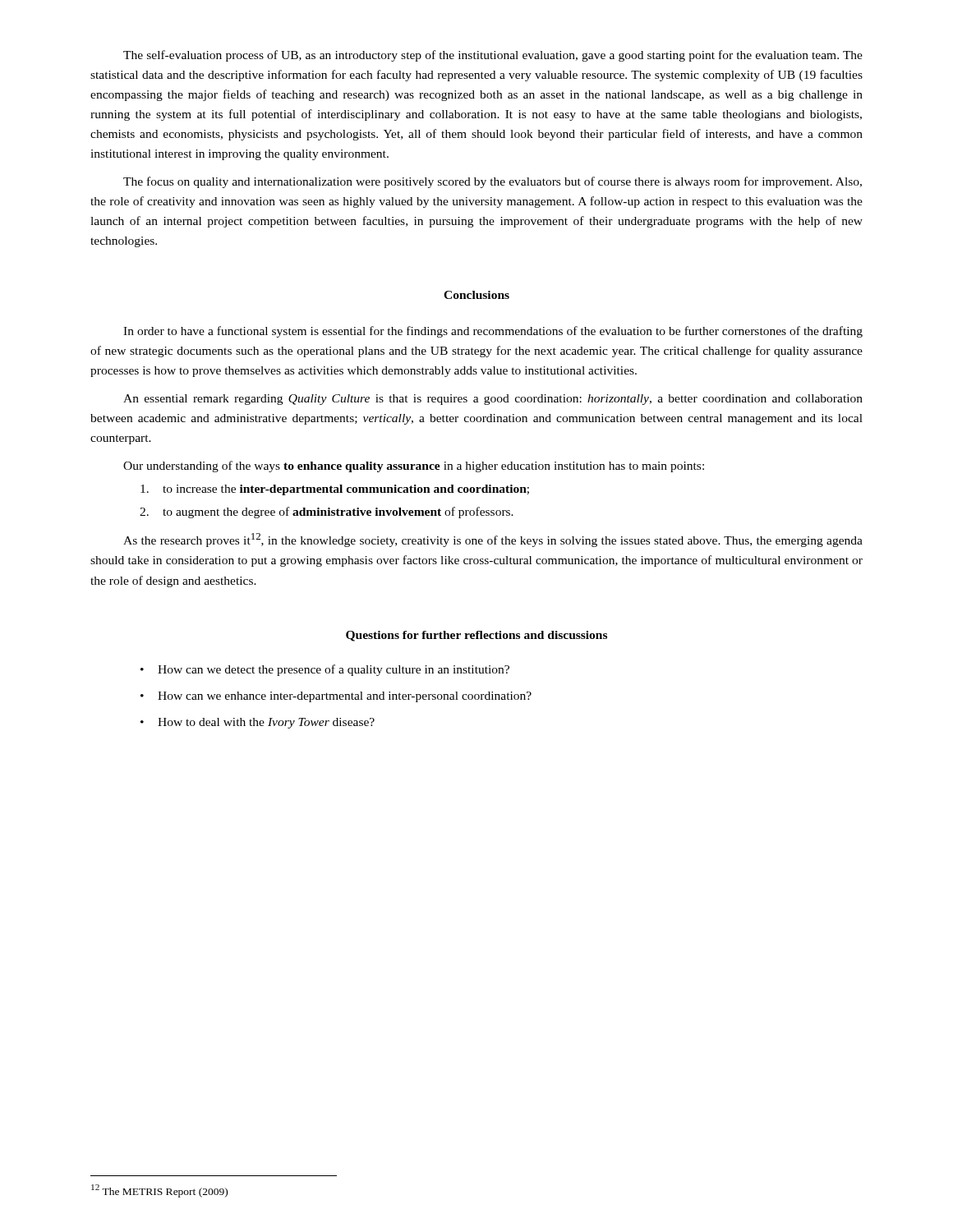Click the passage that begins "The self-evaluation process"

click(476, 104)
